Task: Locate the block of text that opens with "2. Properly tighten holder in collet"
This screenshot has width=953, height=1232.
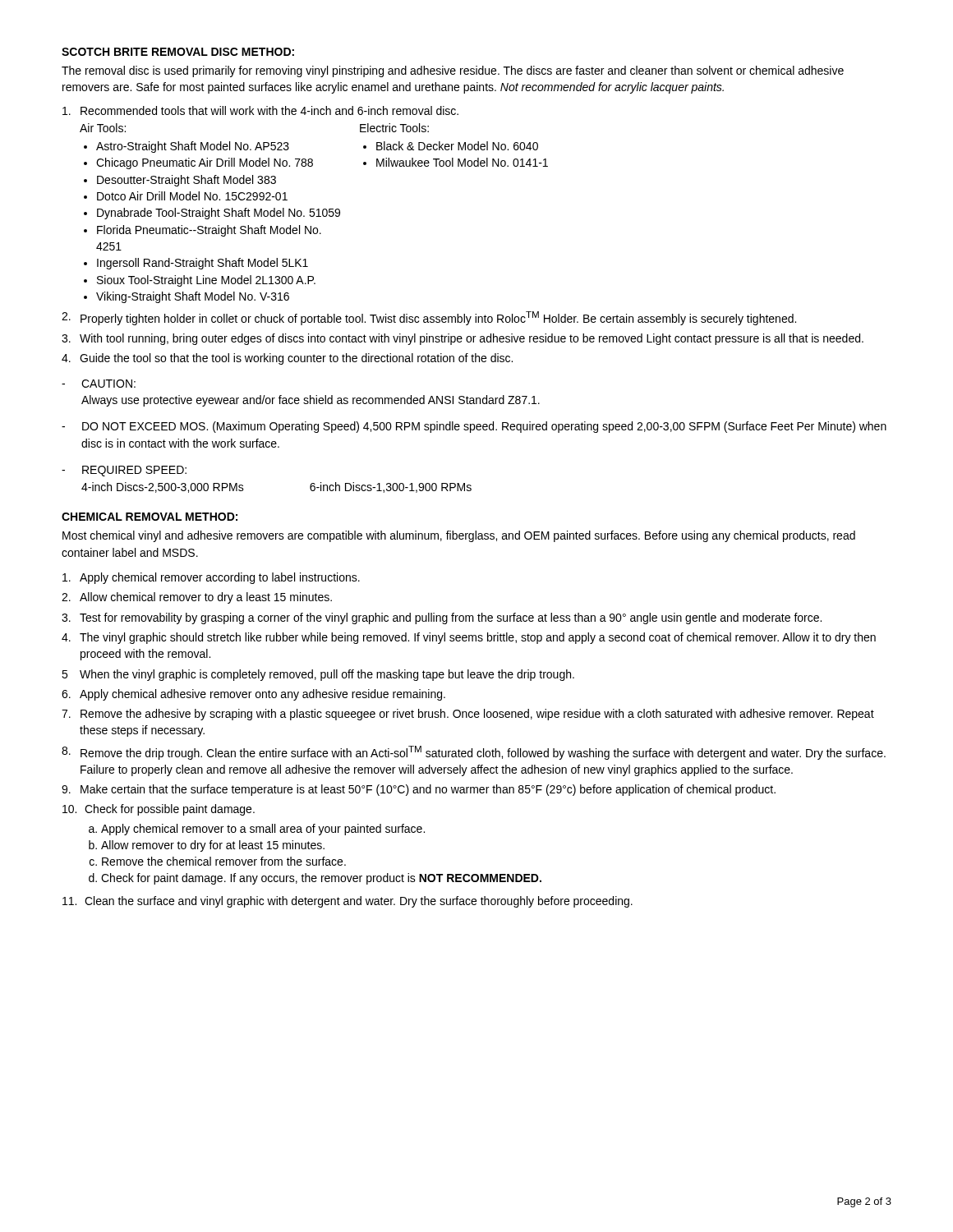Action: tap(429, 318)
